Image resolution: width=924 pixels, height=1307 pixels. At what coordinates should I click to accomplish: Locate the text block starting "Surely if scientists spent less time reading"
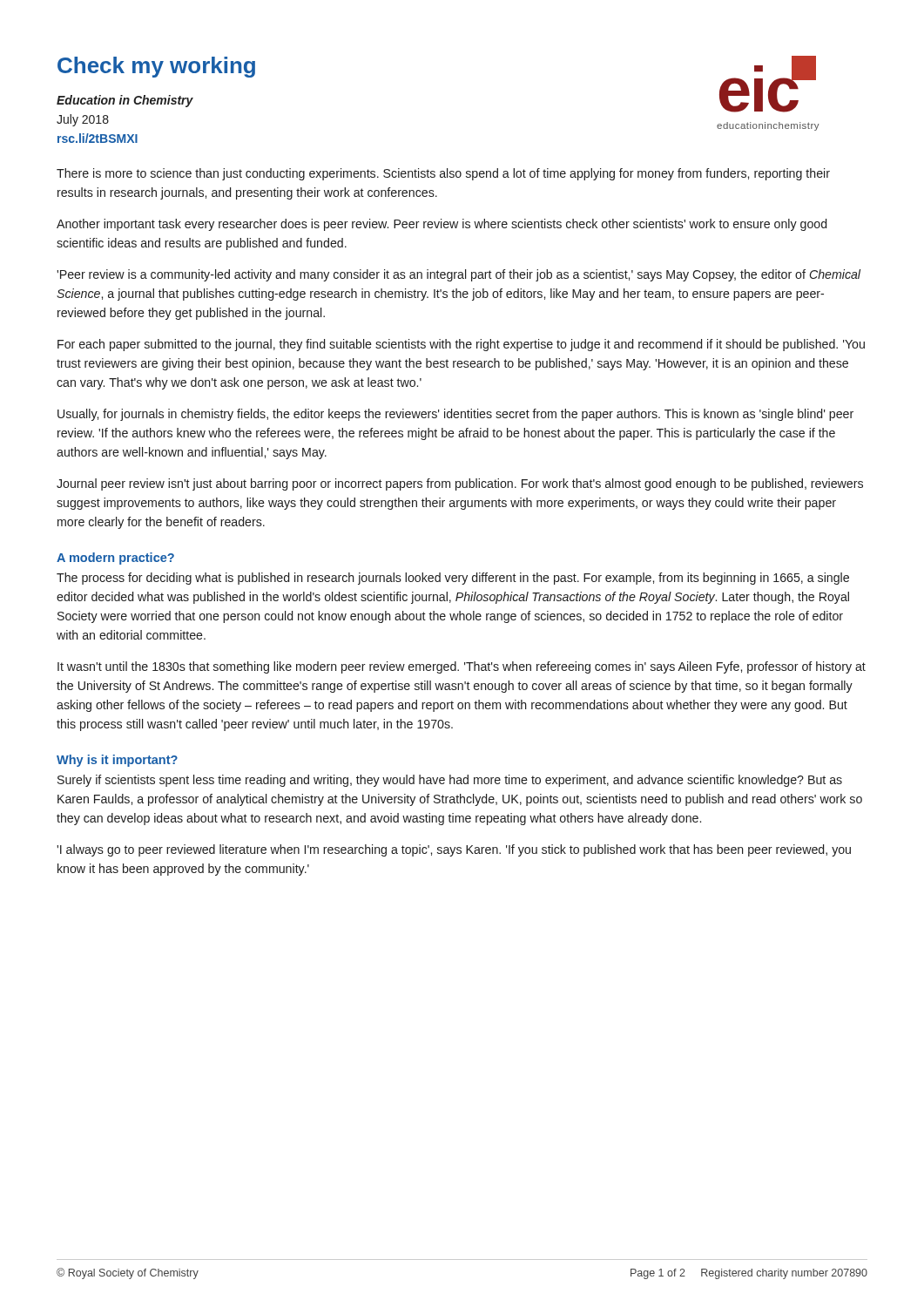pos(460,799)
